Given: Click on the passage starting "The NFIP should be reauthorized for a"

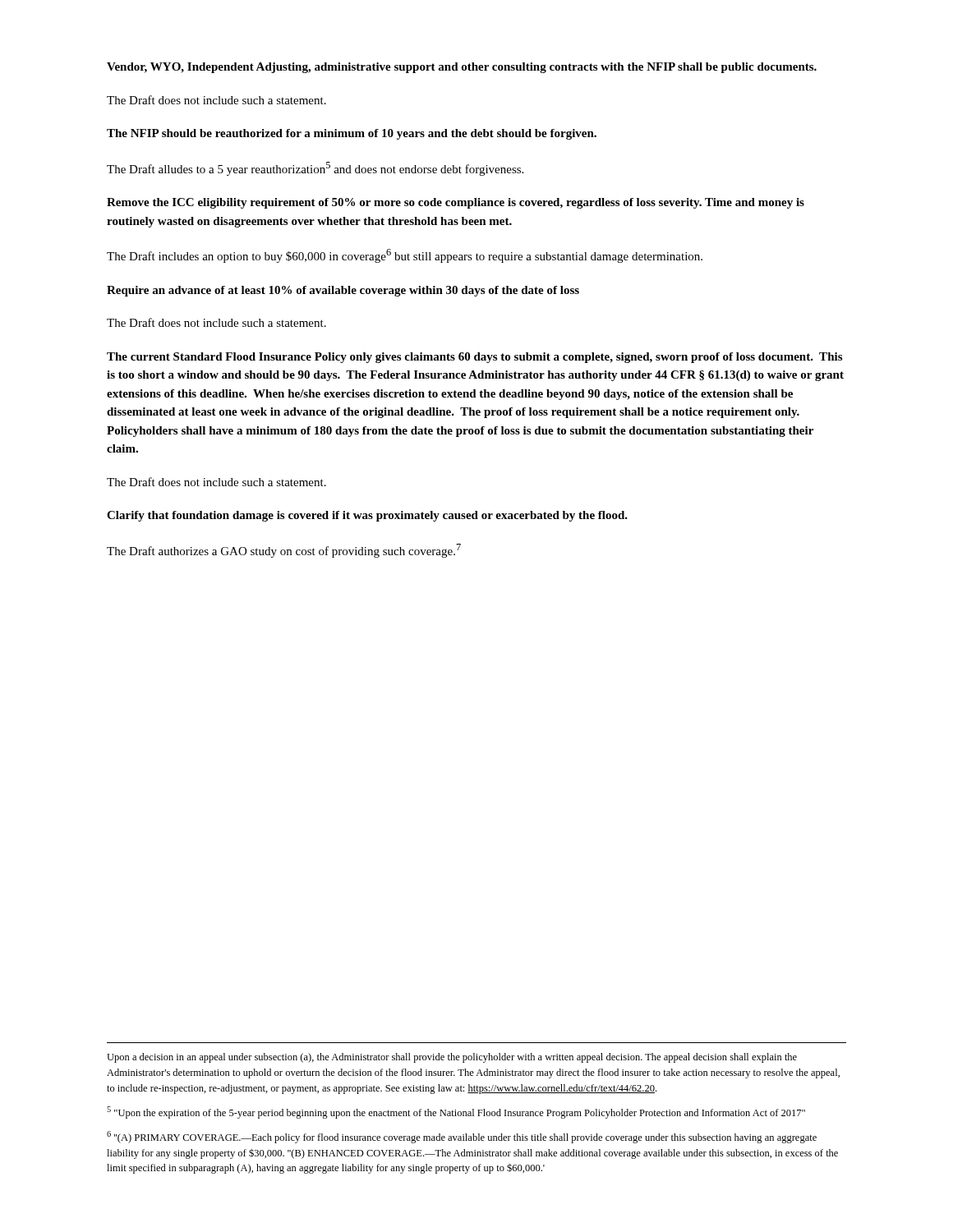Looking at the screenshot, I should pos(476,133).
